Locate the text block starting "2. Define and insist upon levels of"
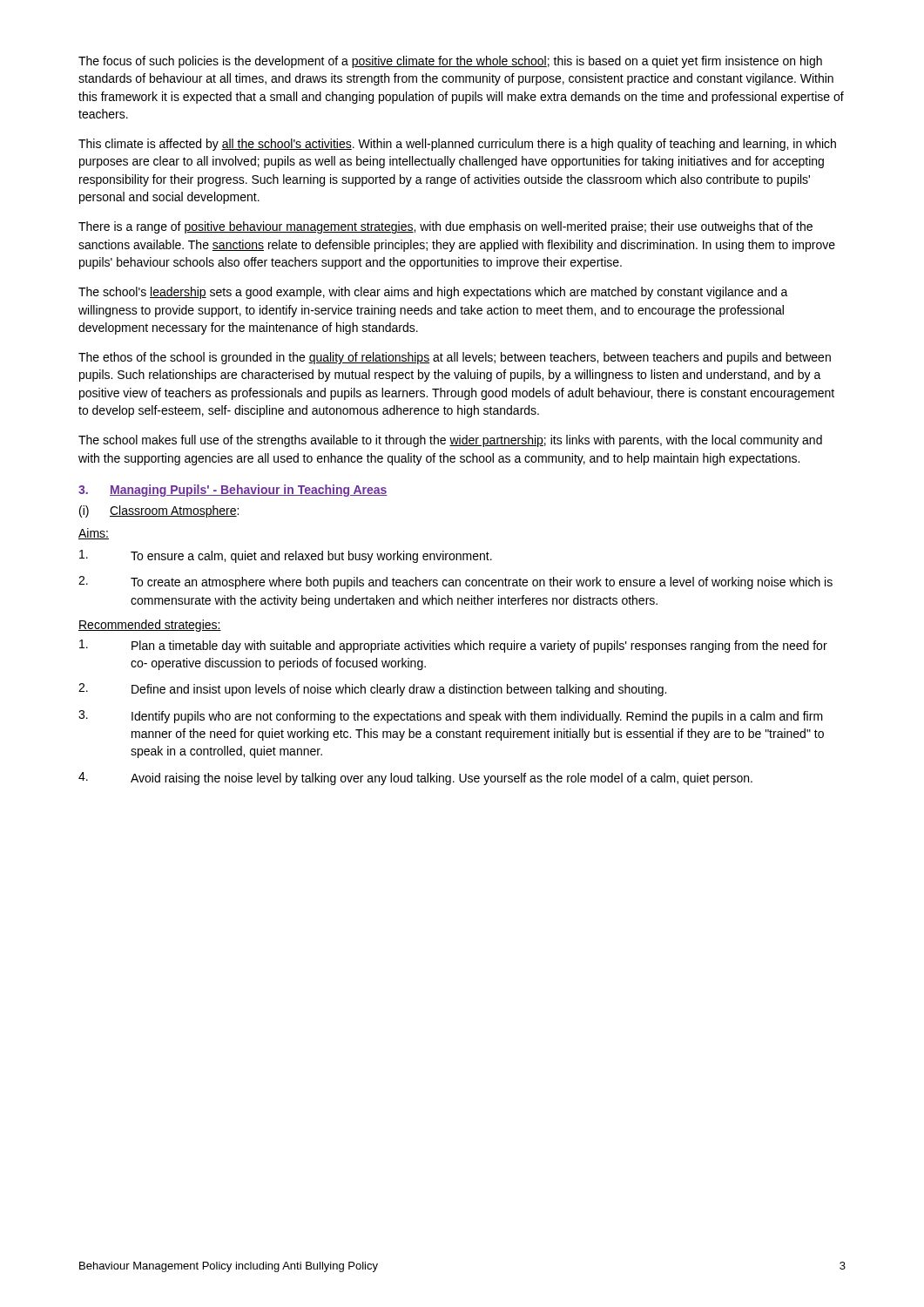 click(462, 690)
